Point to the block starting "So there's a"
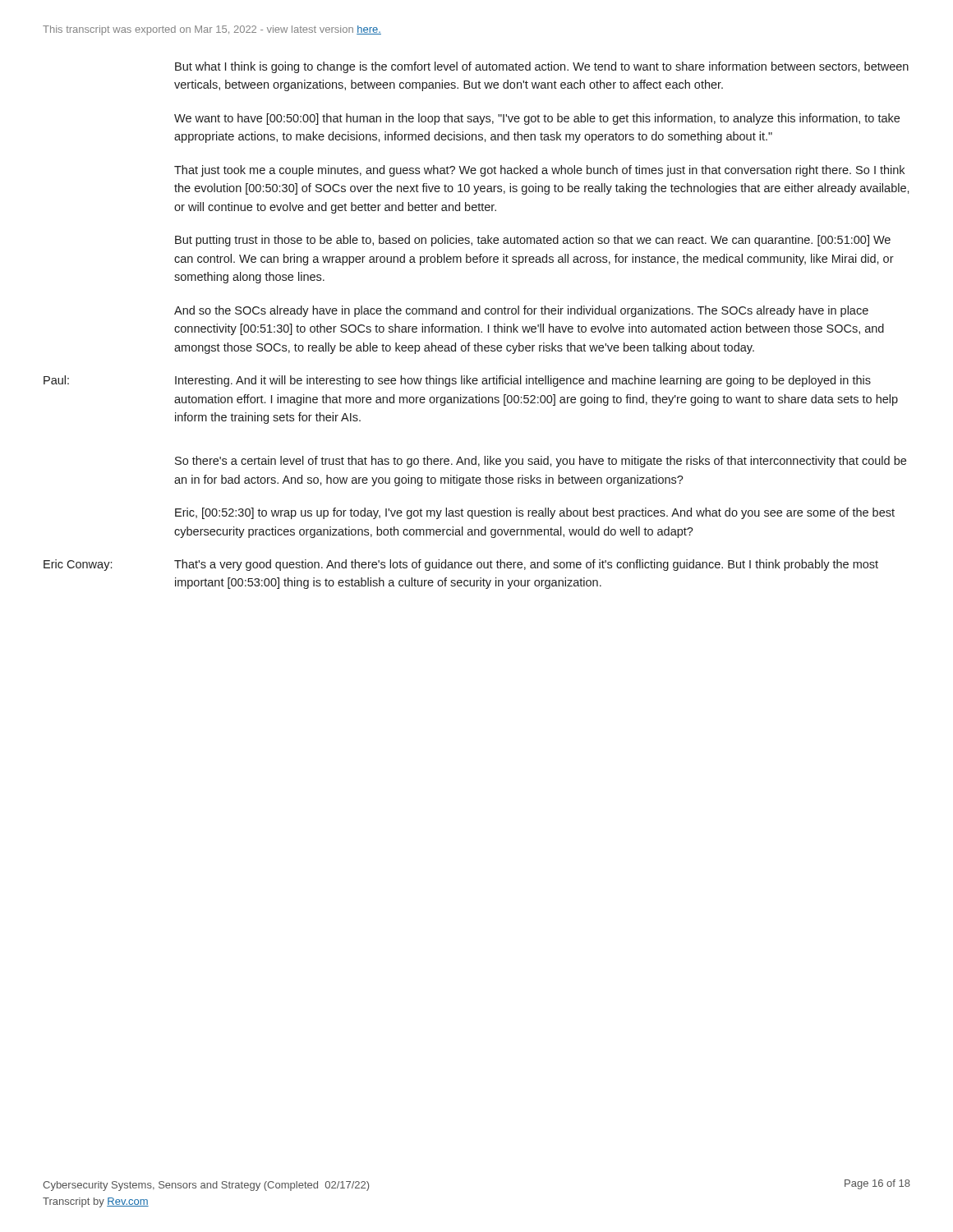Screen dimensions: 1232x953 [x=540, y=470]
